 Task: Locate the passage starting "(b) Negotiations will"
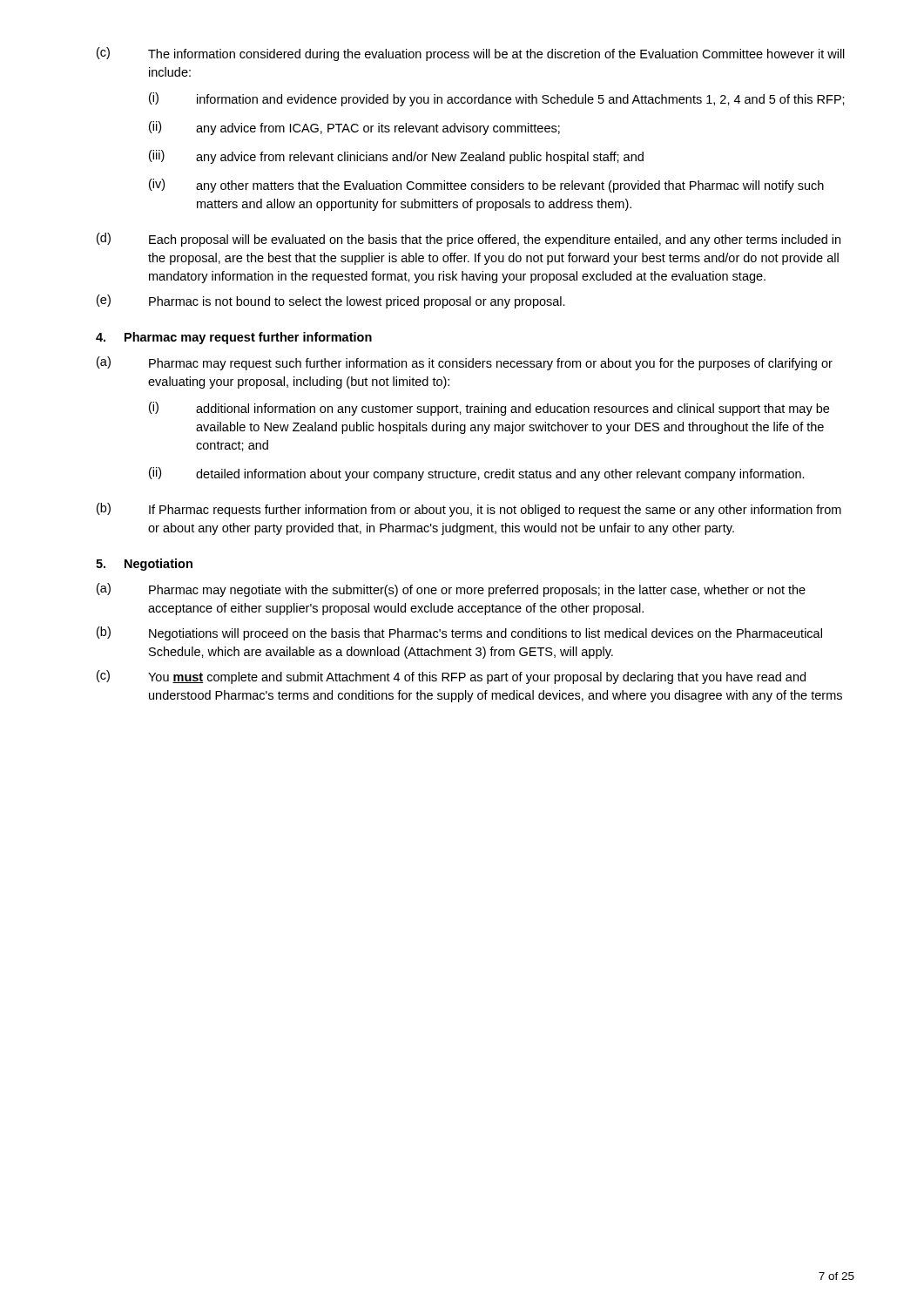pos(475,643)
